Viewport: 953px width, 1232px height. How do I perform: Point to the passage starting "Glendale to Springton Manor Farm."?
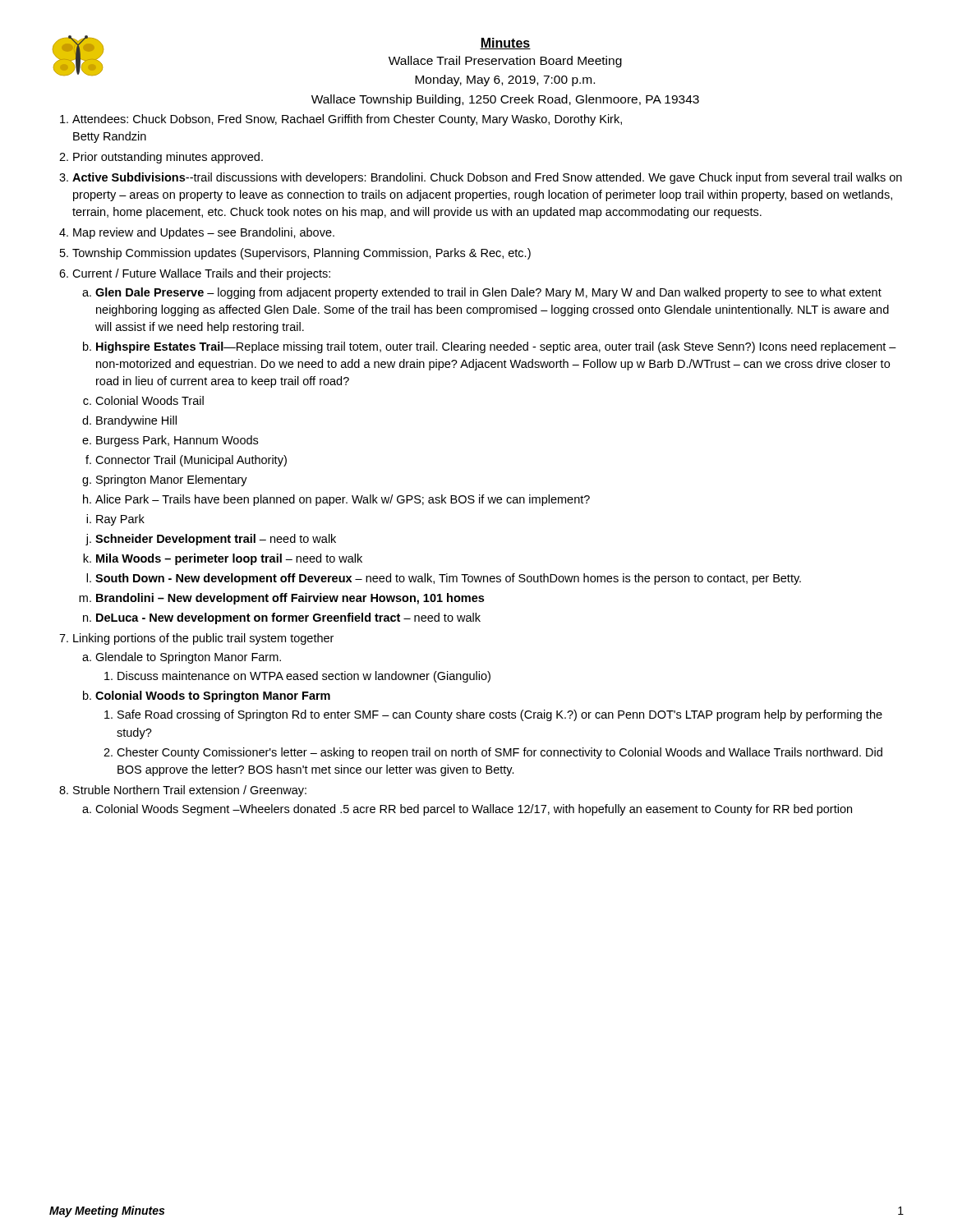(x=500, y=668)
